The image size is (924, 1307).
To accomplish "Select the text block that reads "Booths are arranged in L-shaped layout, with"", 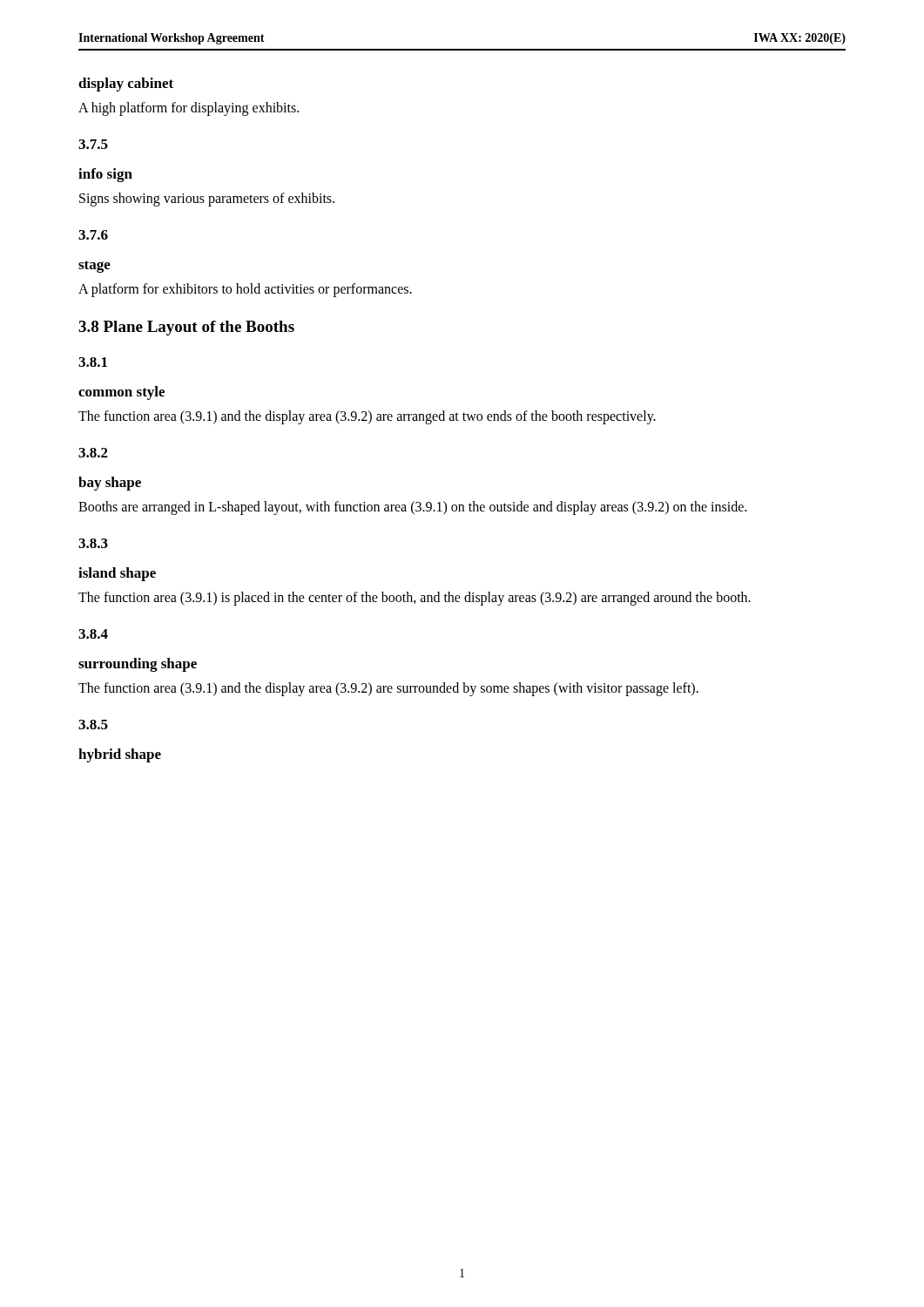I will pyautogui.click(x=413, y=507).
